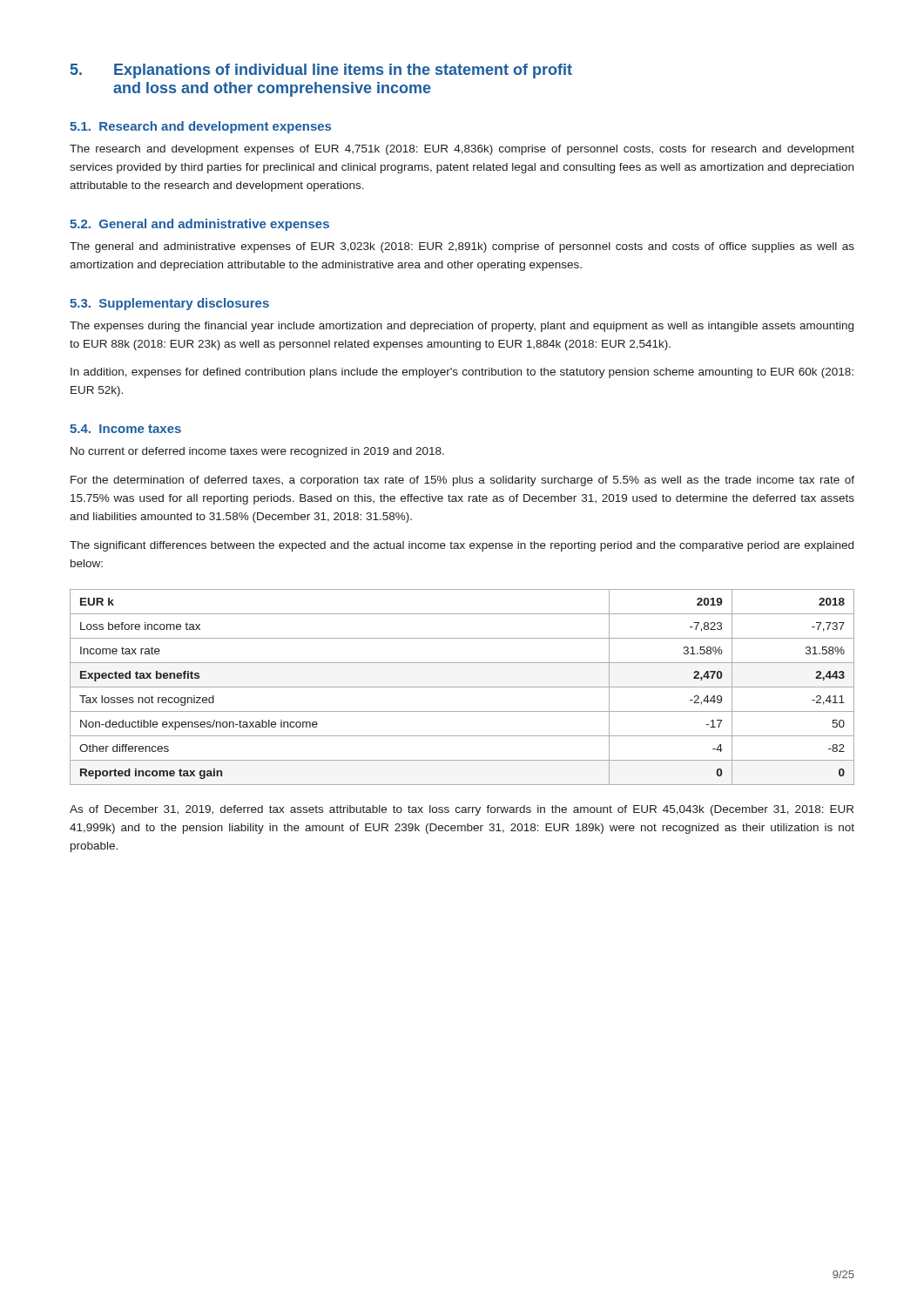Select the table that reads "Income tax rate"
The height and width of the screenshot is (1307, 924).
(462, 687)
